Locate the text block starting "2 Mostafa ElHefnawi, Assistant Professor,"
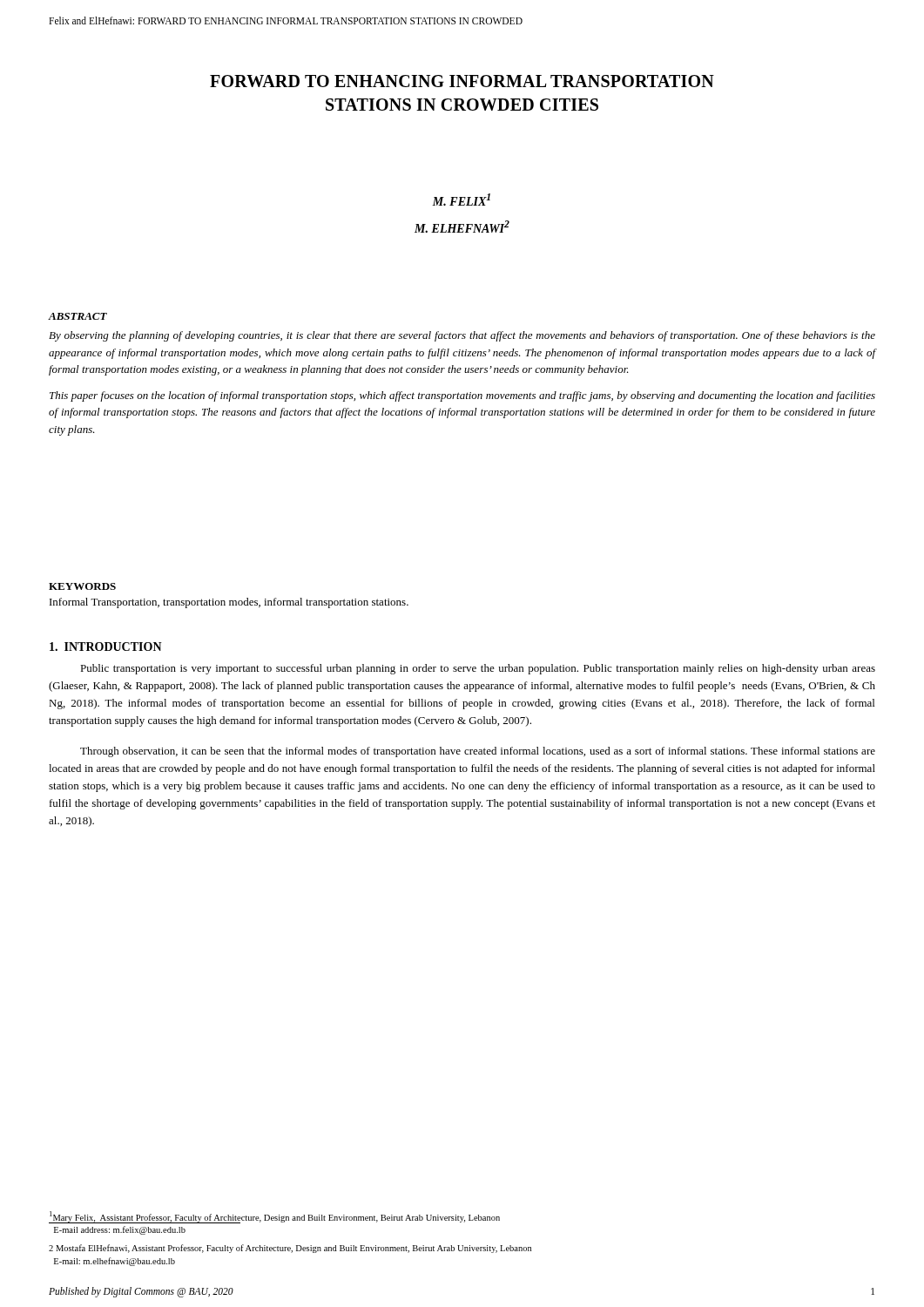The height and width of the screenshot is (1307, 924). 290,1254
